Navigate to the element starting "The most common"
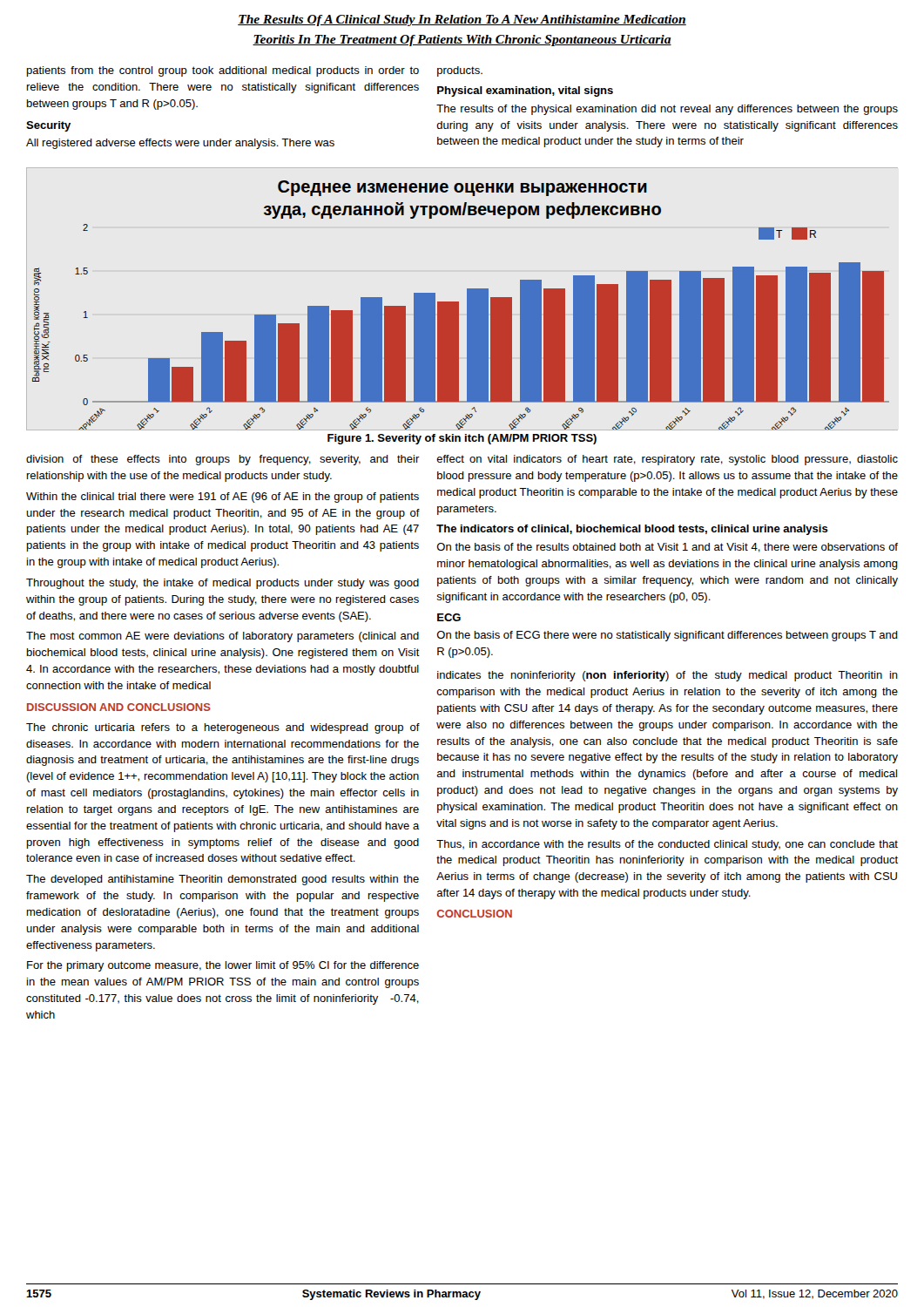Viewport: 924px width, 1307px height. [223, 661]
